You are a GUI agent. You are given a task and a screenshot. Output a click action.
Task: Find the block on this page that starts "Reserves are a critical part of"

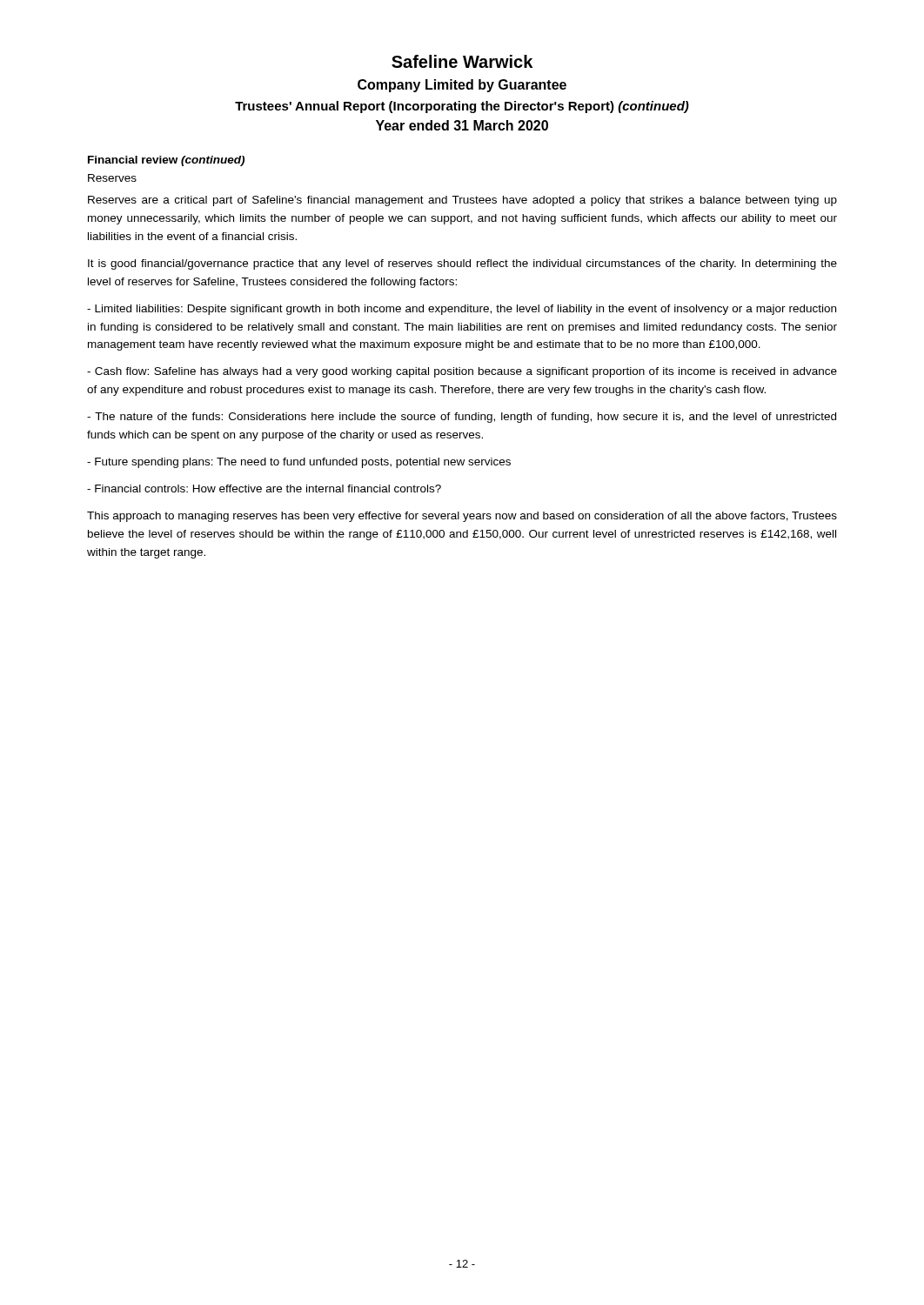(x=462, y=218)
